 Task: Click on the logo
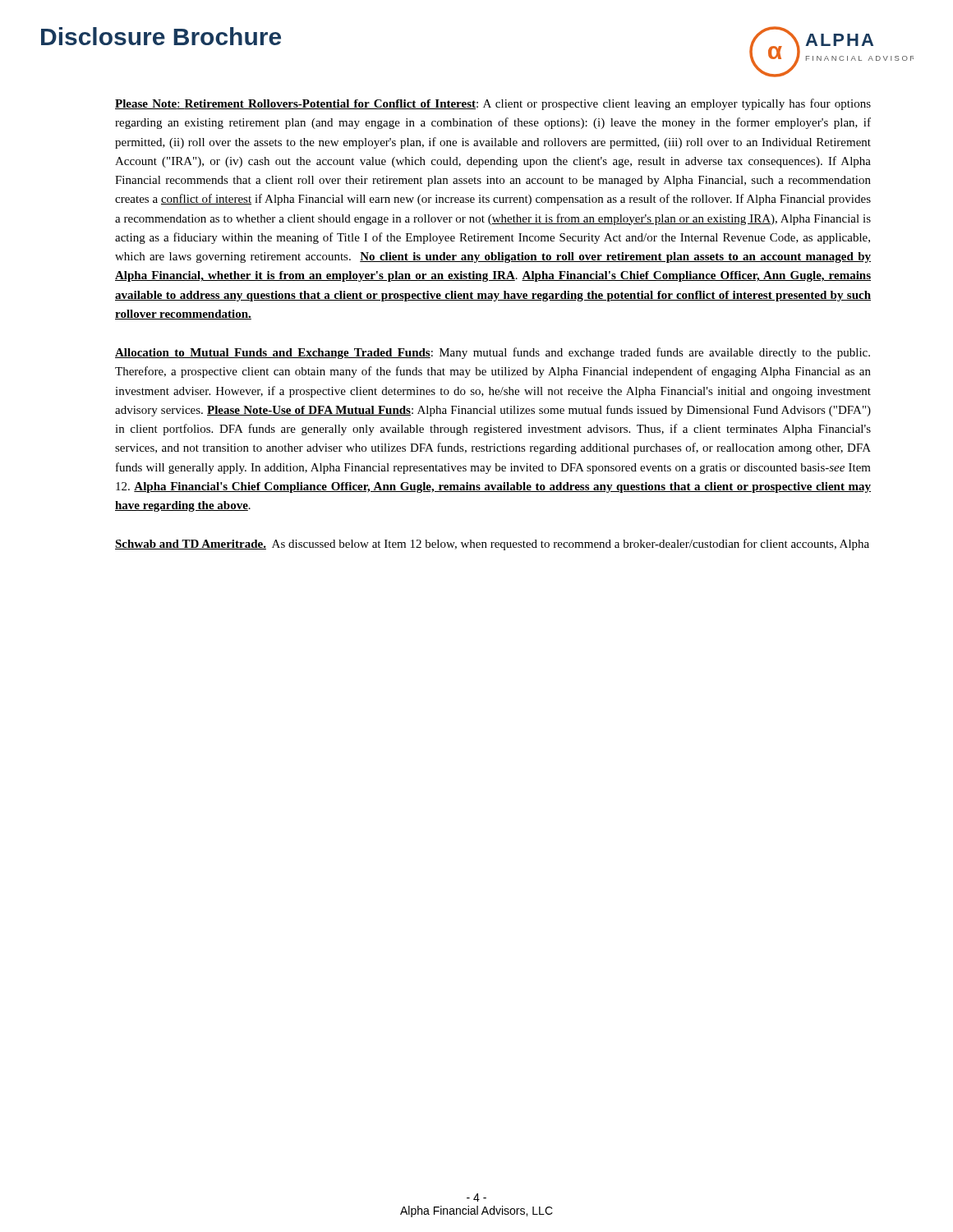click(831, 53)
